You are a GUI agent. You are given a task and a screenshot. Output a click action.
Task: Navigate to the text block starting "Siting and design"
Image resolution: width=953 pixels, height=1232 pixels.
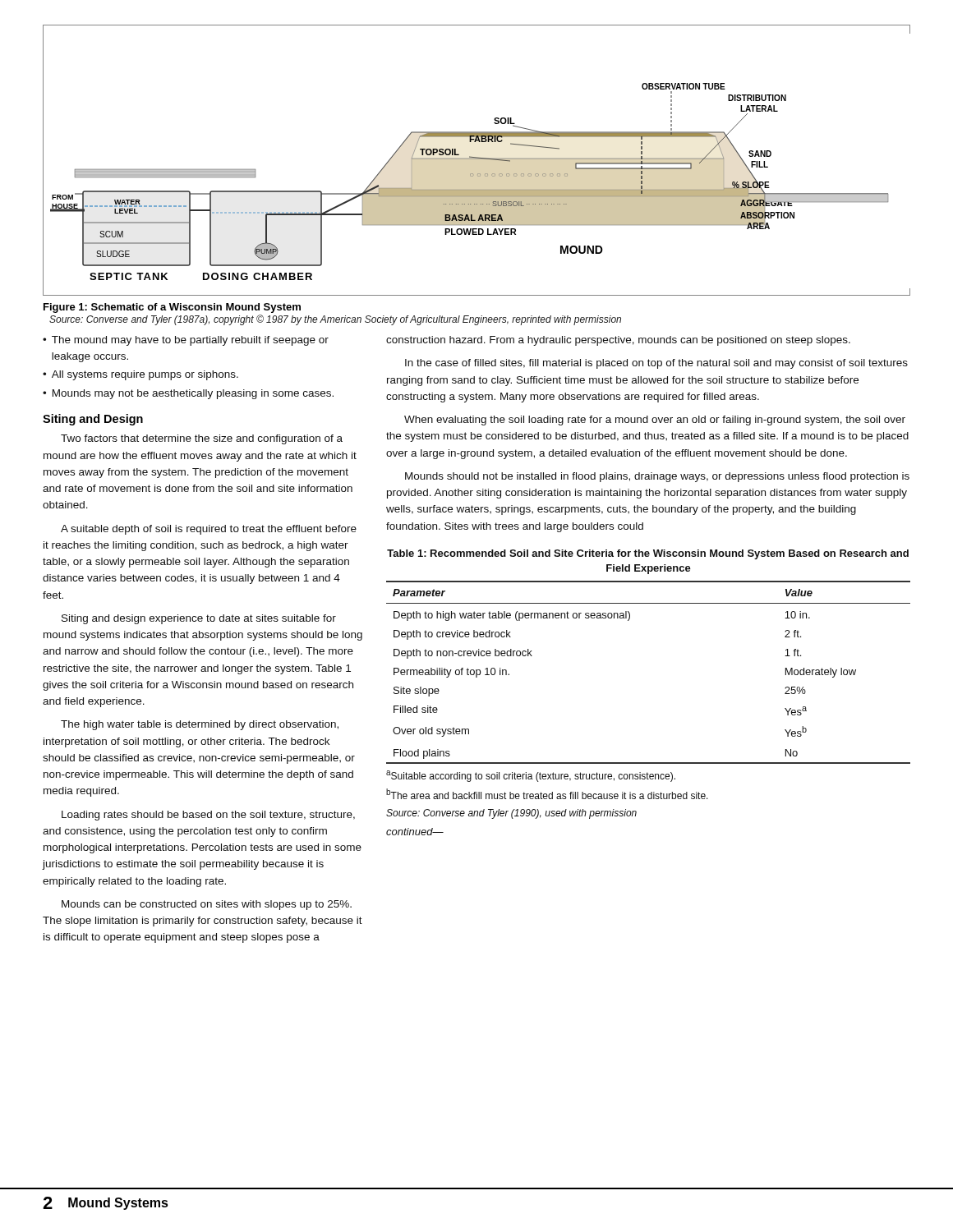pos(203,659)
